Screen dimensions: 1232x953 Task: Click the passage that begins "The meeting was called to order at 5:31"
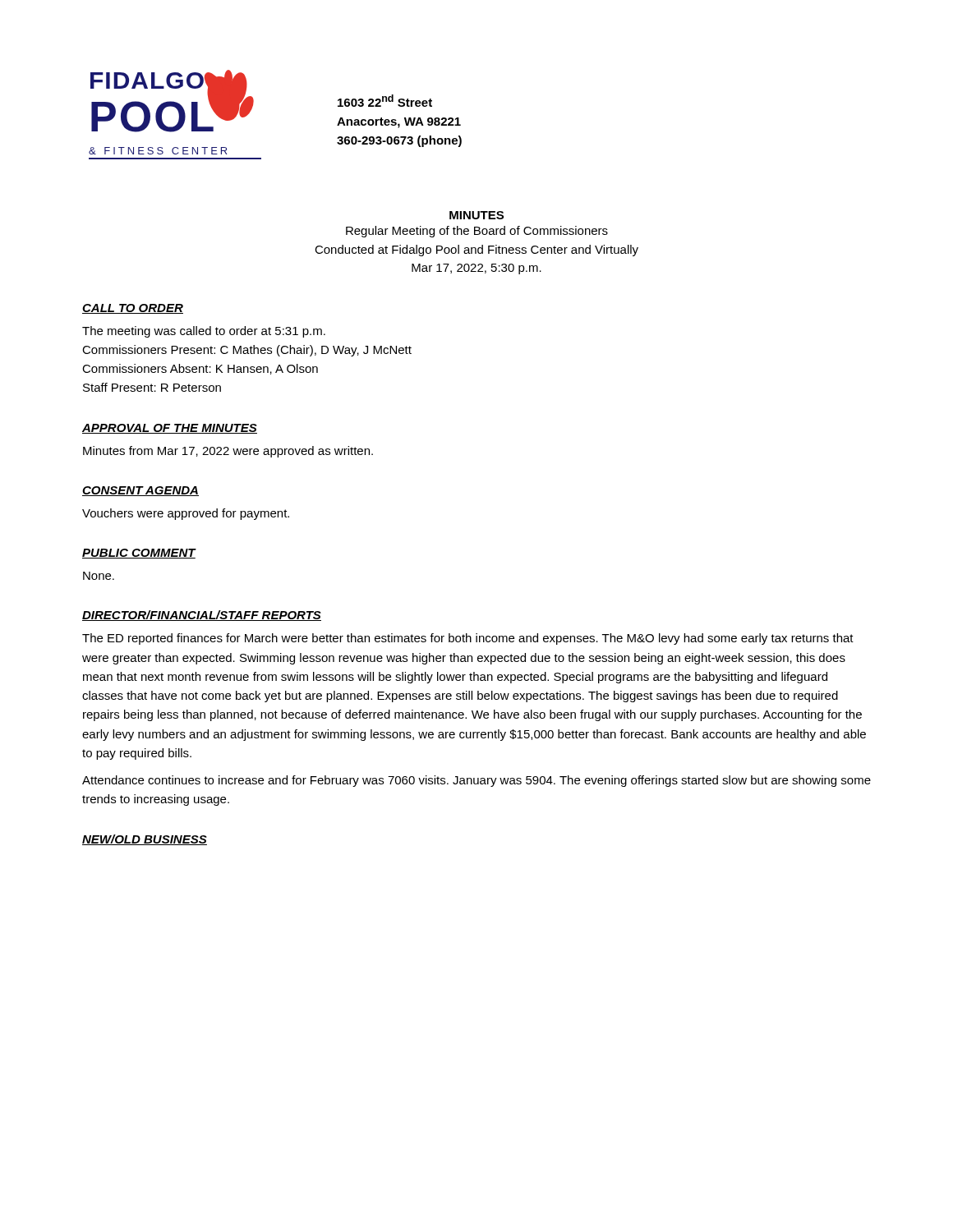(247, 359)
